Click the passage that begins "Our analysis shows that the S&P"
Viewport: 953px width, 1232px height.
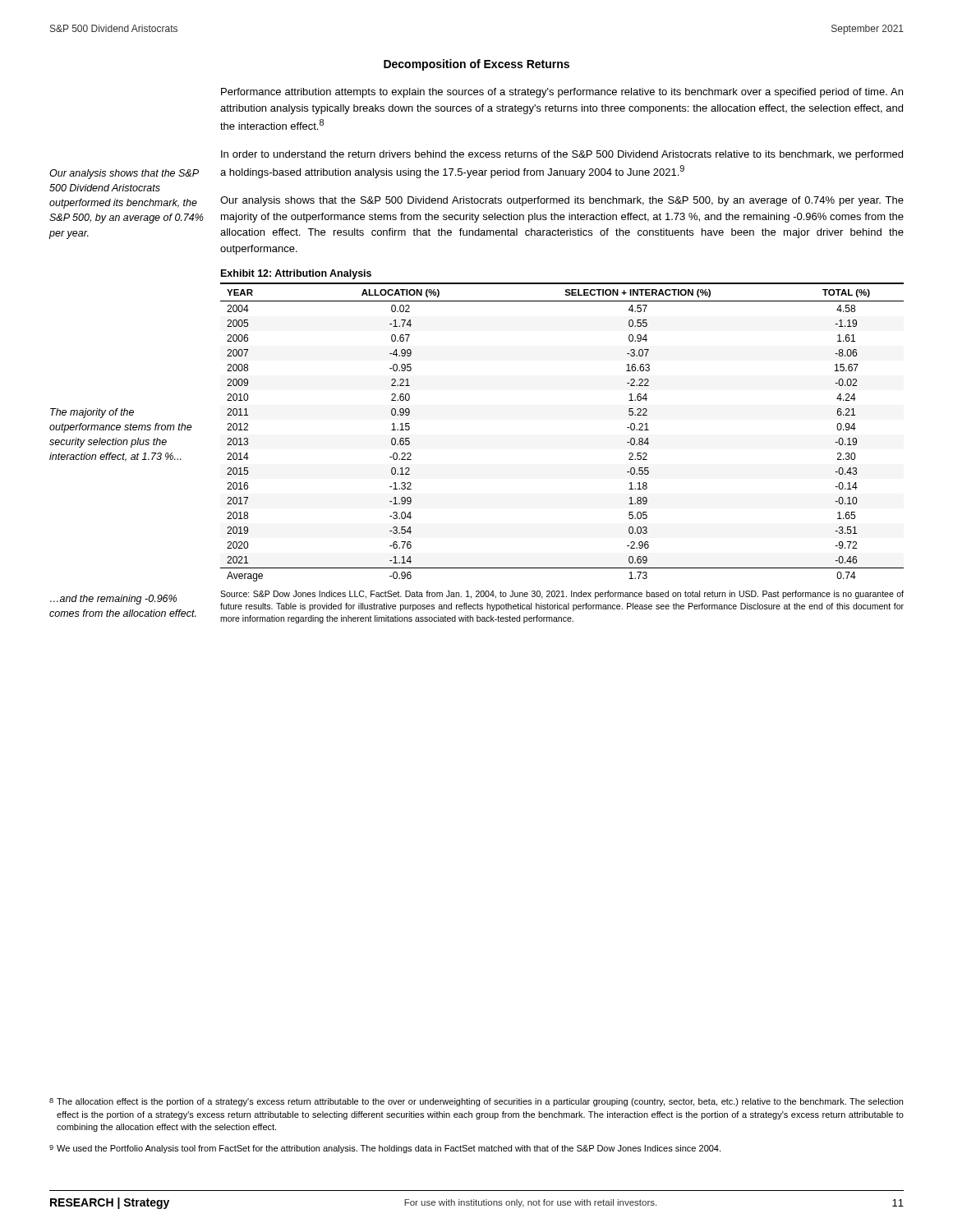click(x=562, y=224)
